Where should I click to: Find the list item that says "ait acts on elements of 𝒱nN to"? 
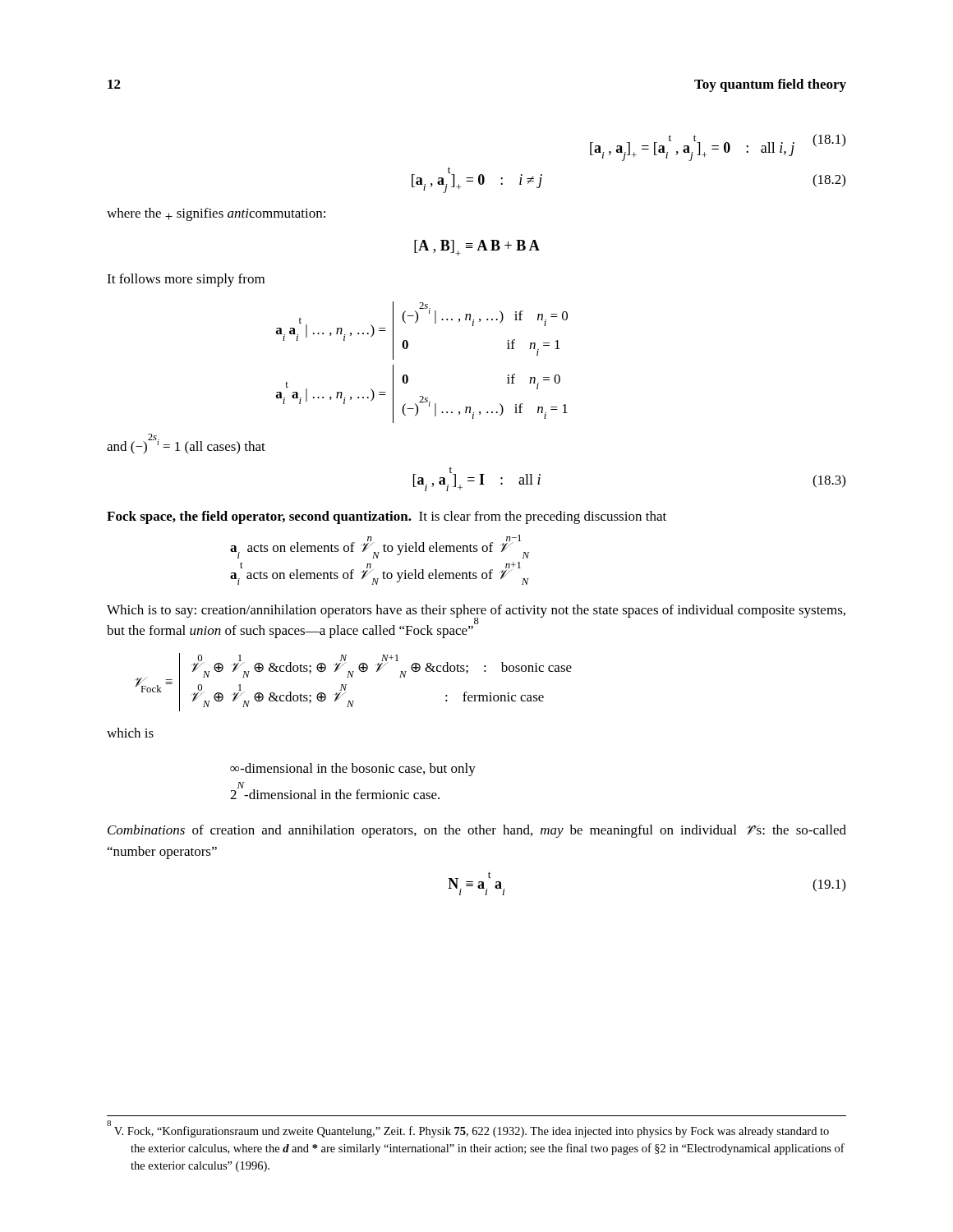379,574
